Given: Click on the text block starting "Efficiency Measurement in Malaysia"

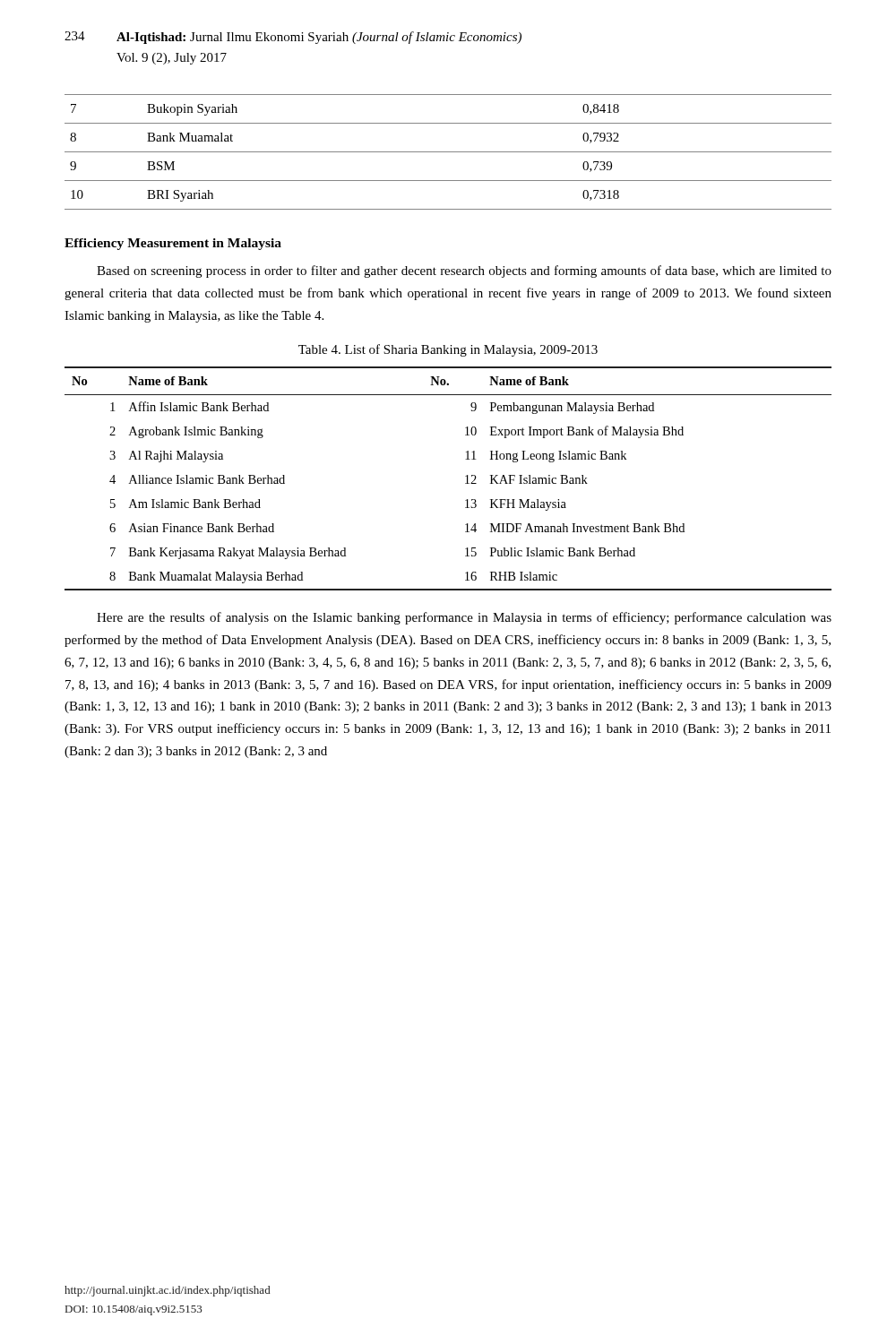Looking at the screenshot, I should (173, 242).
